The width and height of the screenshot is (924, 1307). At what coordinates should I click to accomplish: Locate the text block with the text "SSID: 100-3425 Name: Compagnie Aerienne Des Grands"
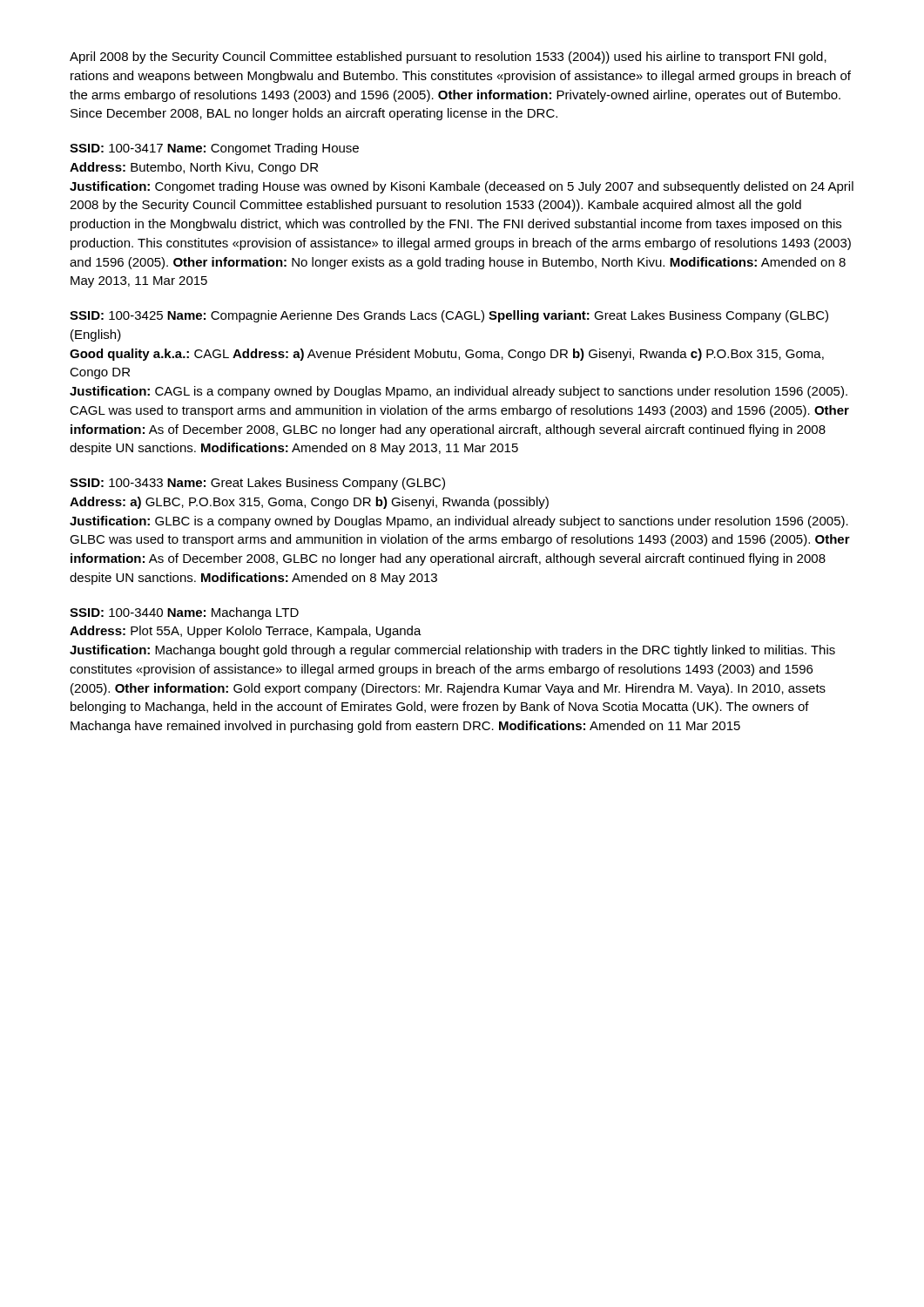(x=462, y=382)
